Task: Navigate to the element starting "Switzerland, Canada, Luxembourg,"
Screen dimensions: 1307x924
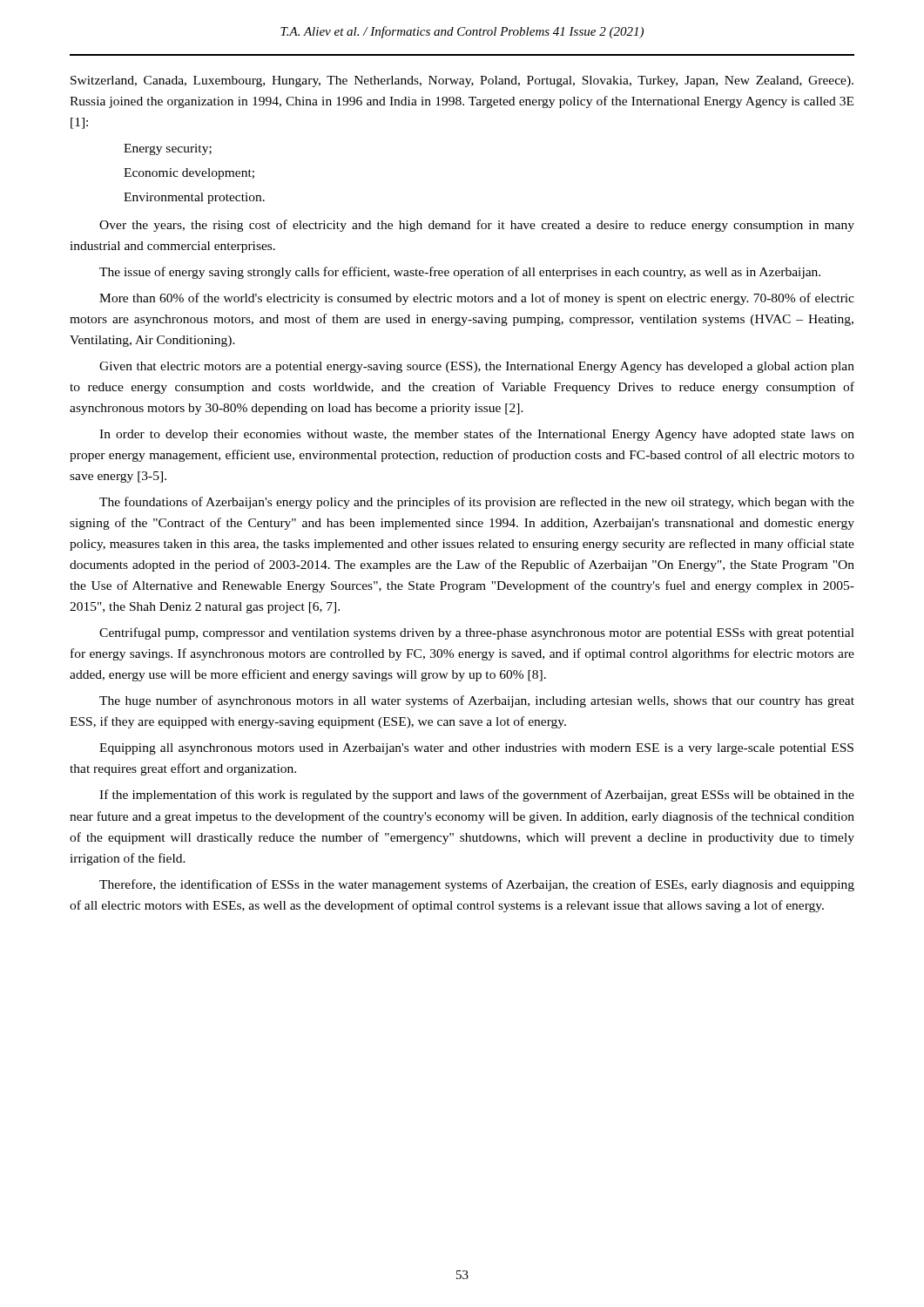Action: click(x=462, y=101)
